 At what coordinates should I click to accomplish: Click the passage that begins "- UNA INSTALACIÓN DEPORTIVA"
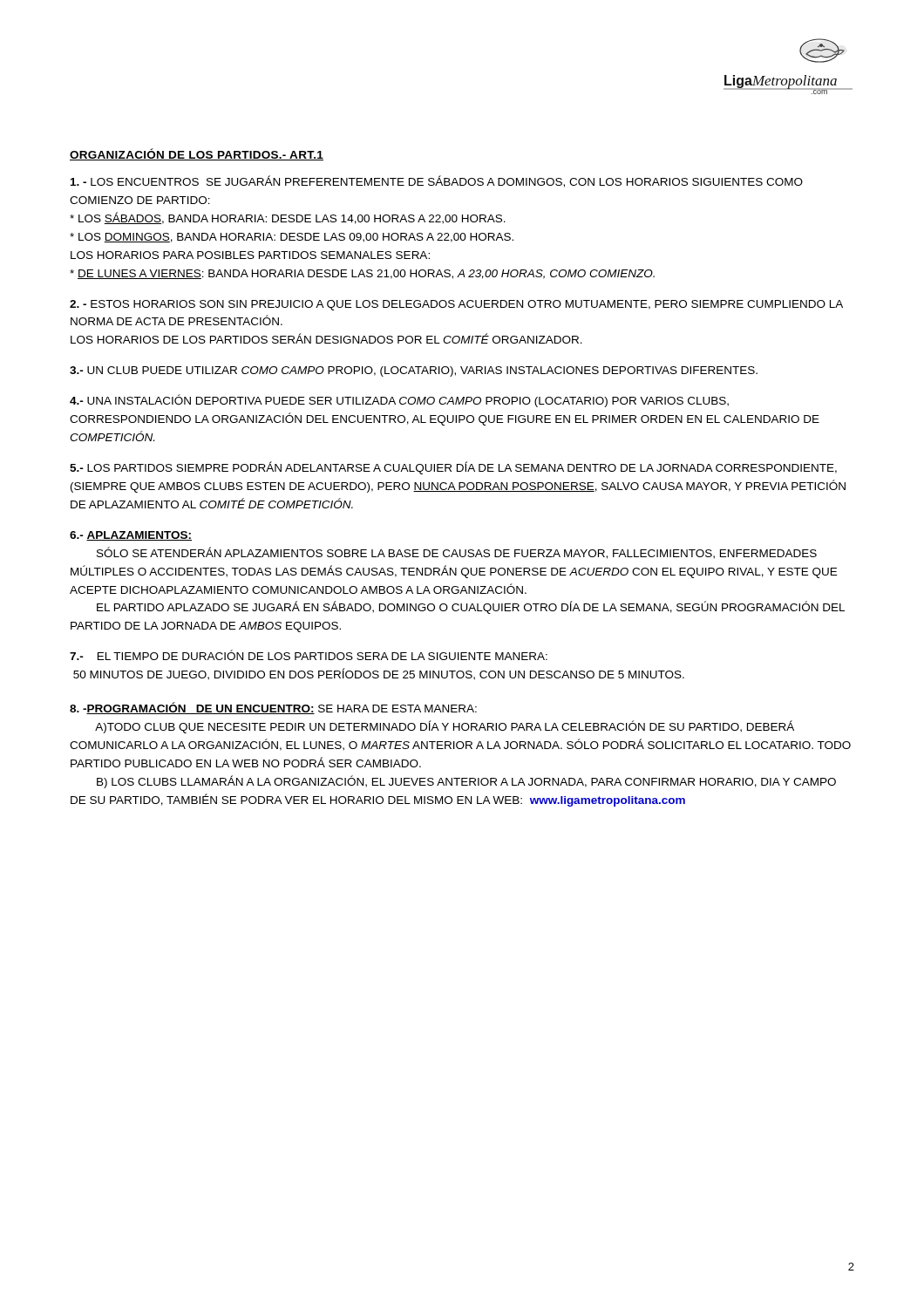[x=445, y=419]
